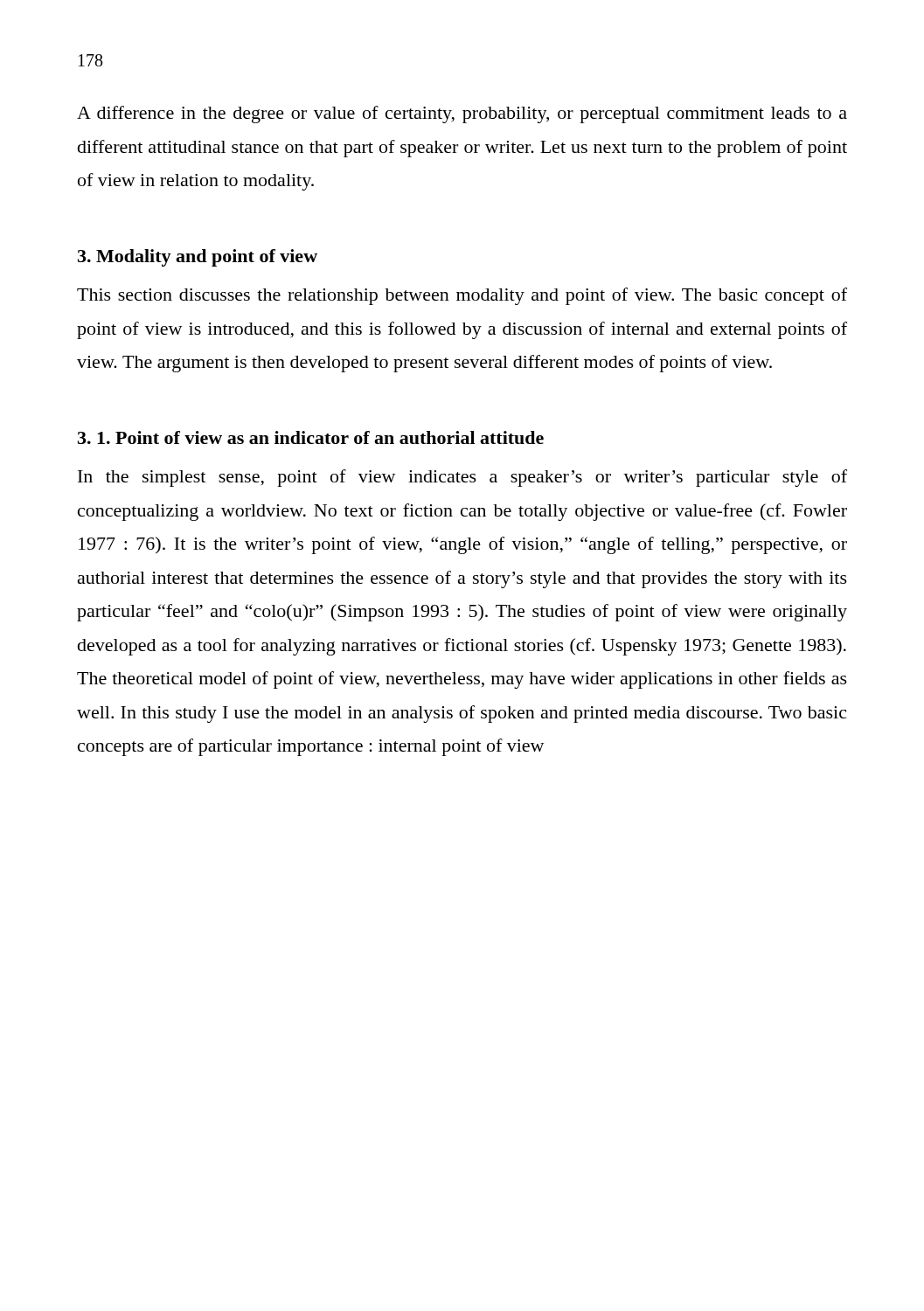Locate the text block starting "In the simplest sense,"

pos(462,611)
